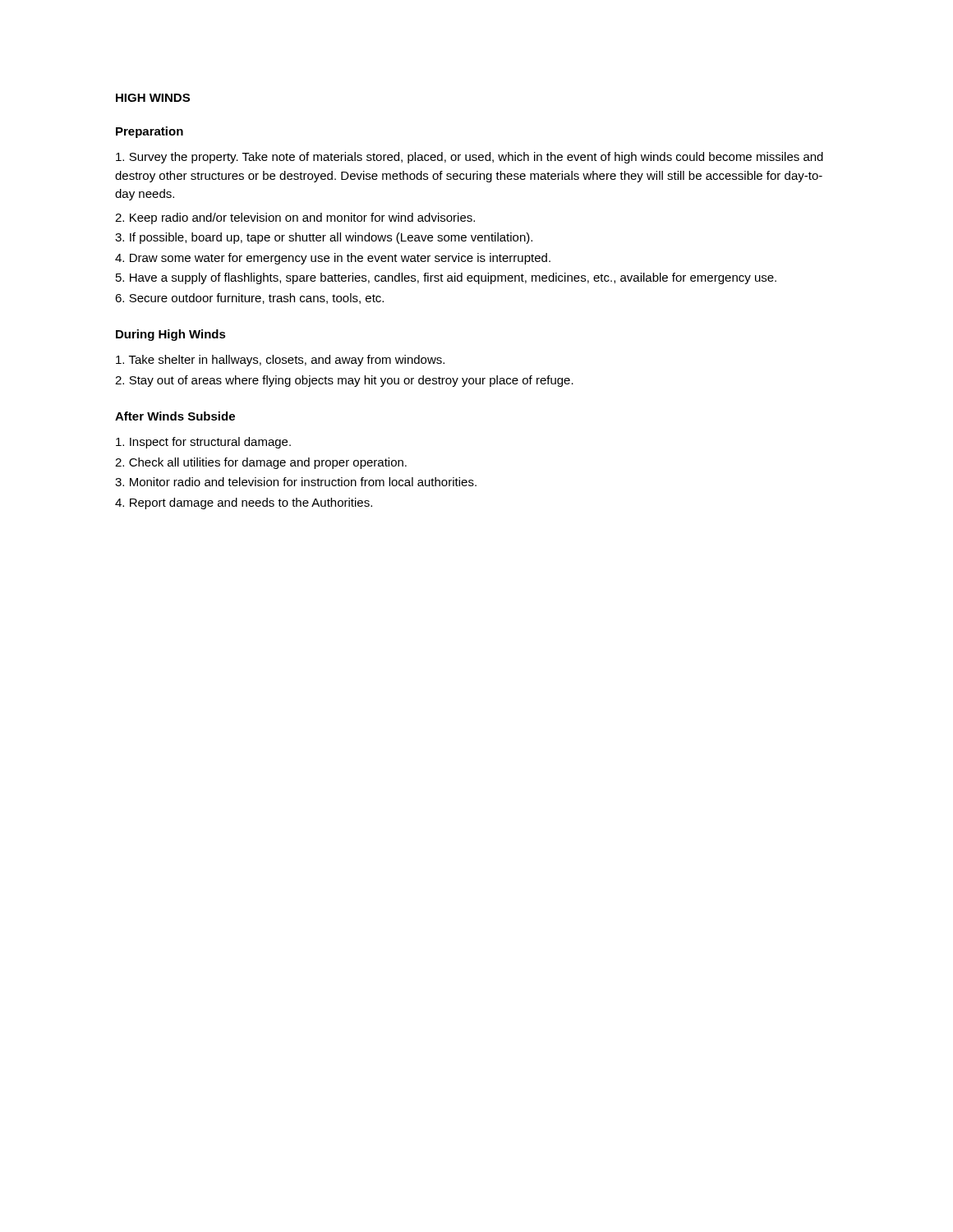
Task: Locate the text starting "Take shelter in hallways, closets, and away"
Action: 280,359
